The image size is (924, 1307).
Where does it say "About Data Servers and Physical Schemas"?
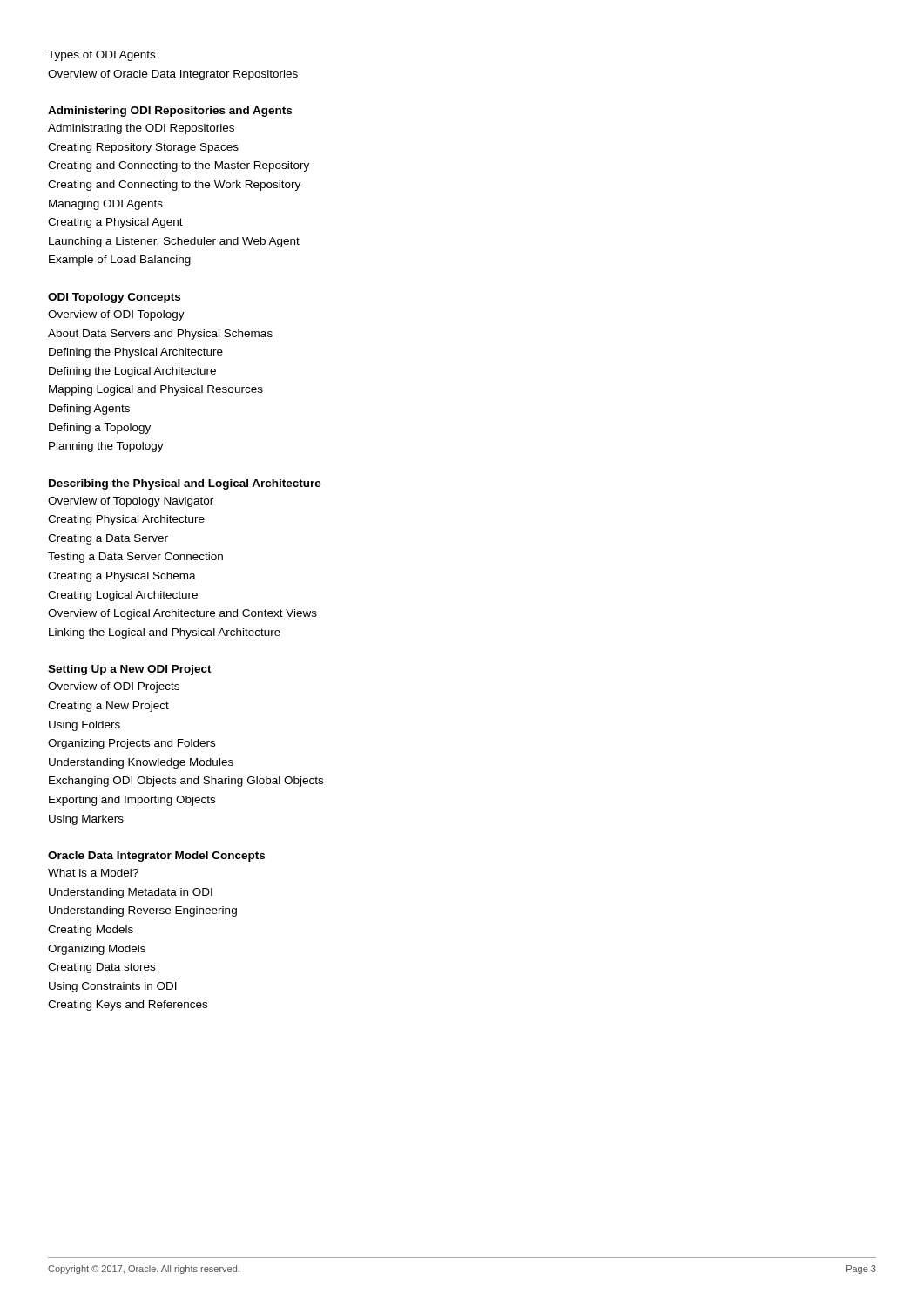tap(160, 333)
